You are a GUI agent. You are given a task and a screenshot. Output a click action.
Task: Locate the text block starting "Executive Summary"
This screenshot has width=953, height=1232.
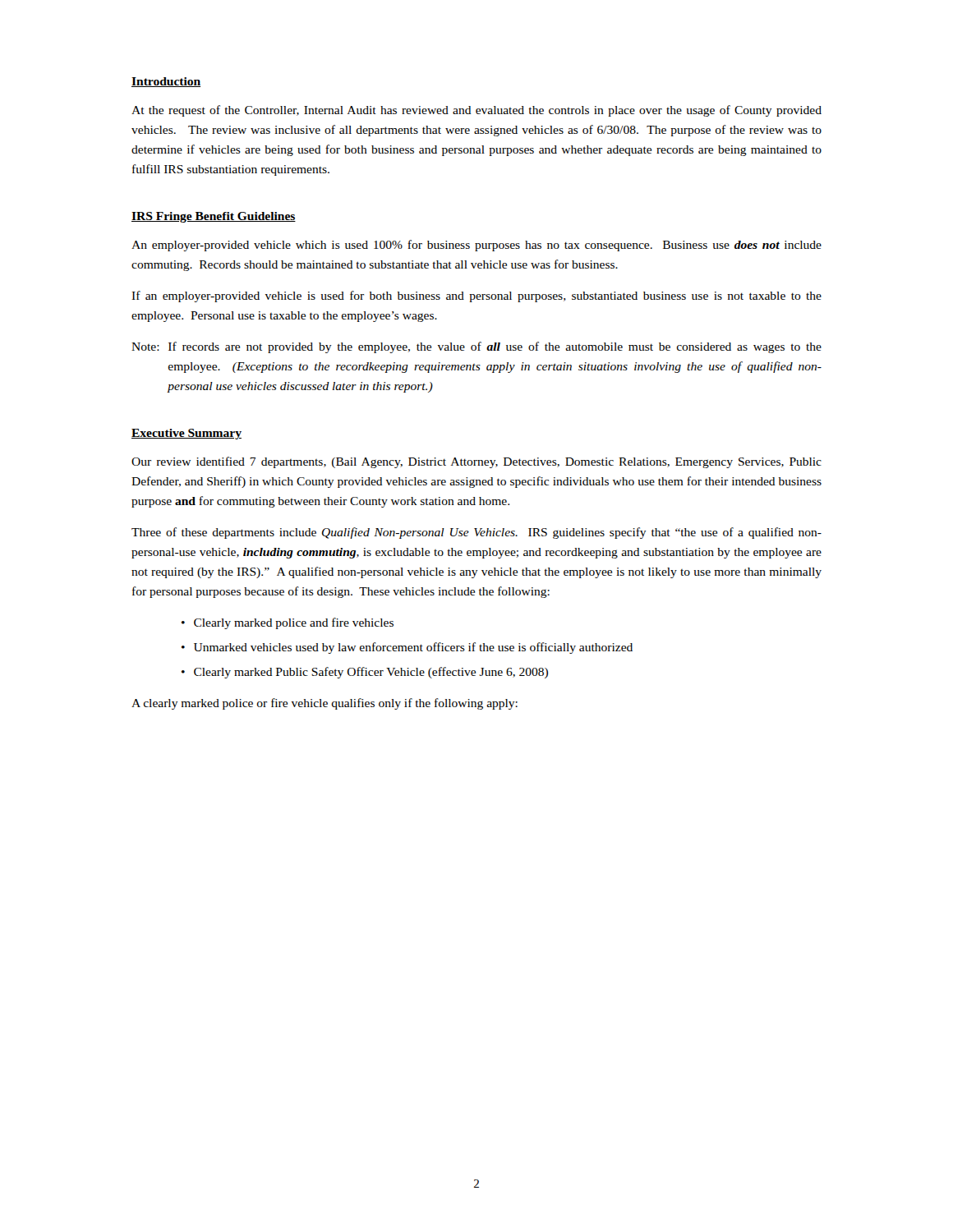tap(186, 433)
